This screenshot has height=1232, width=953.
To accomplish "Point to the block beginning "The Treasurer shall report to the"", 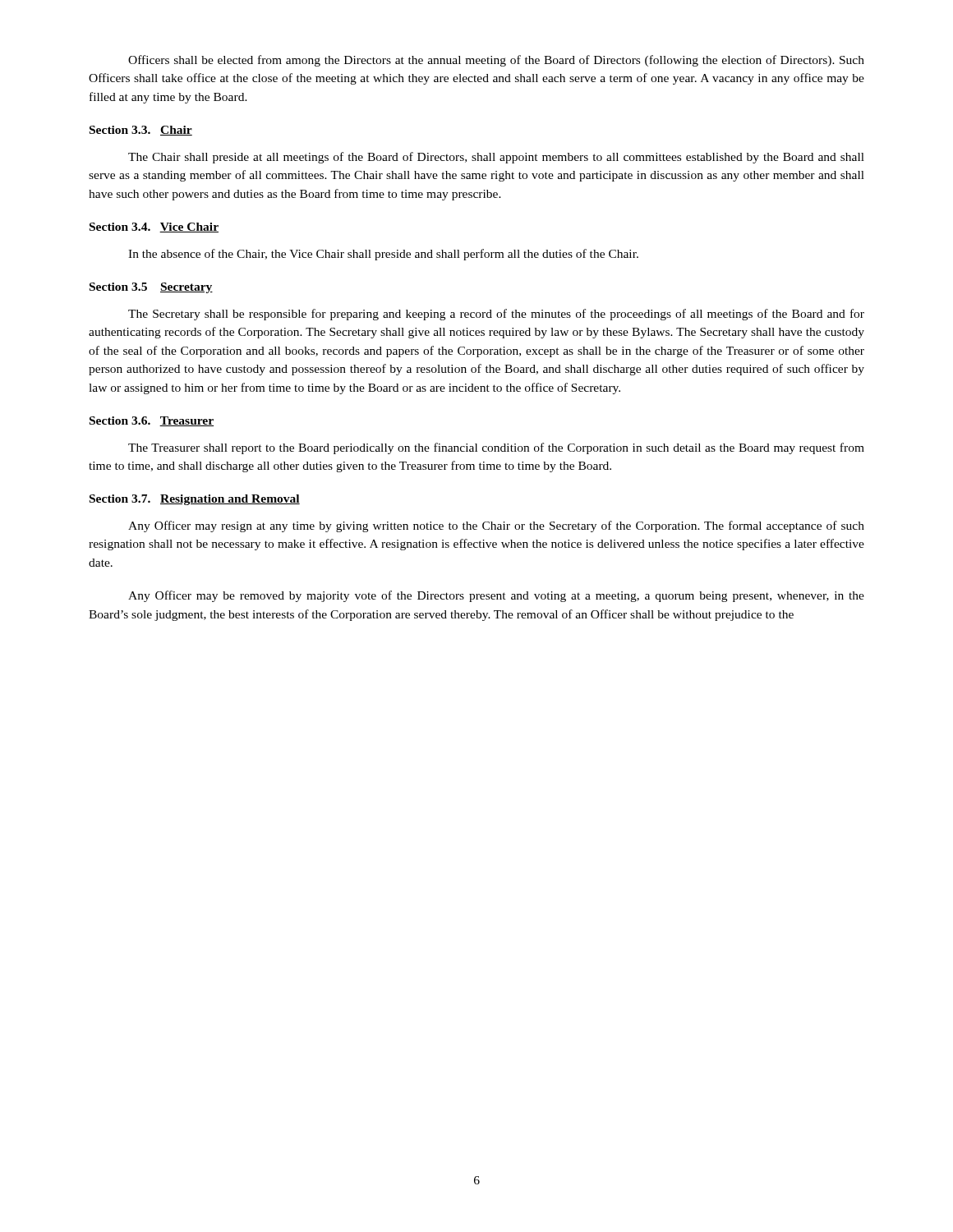I will (476, 457).
